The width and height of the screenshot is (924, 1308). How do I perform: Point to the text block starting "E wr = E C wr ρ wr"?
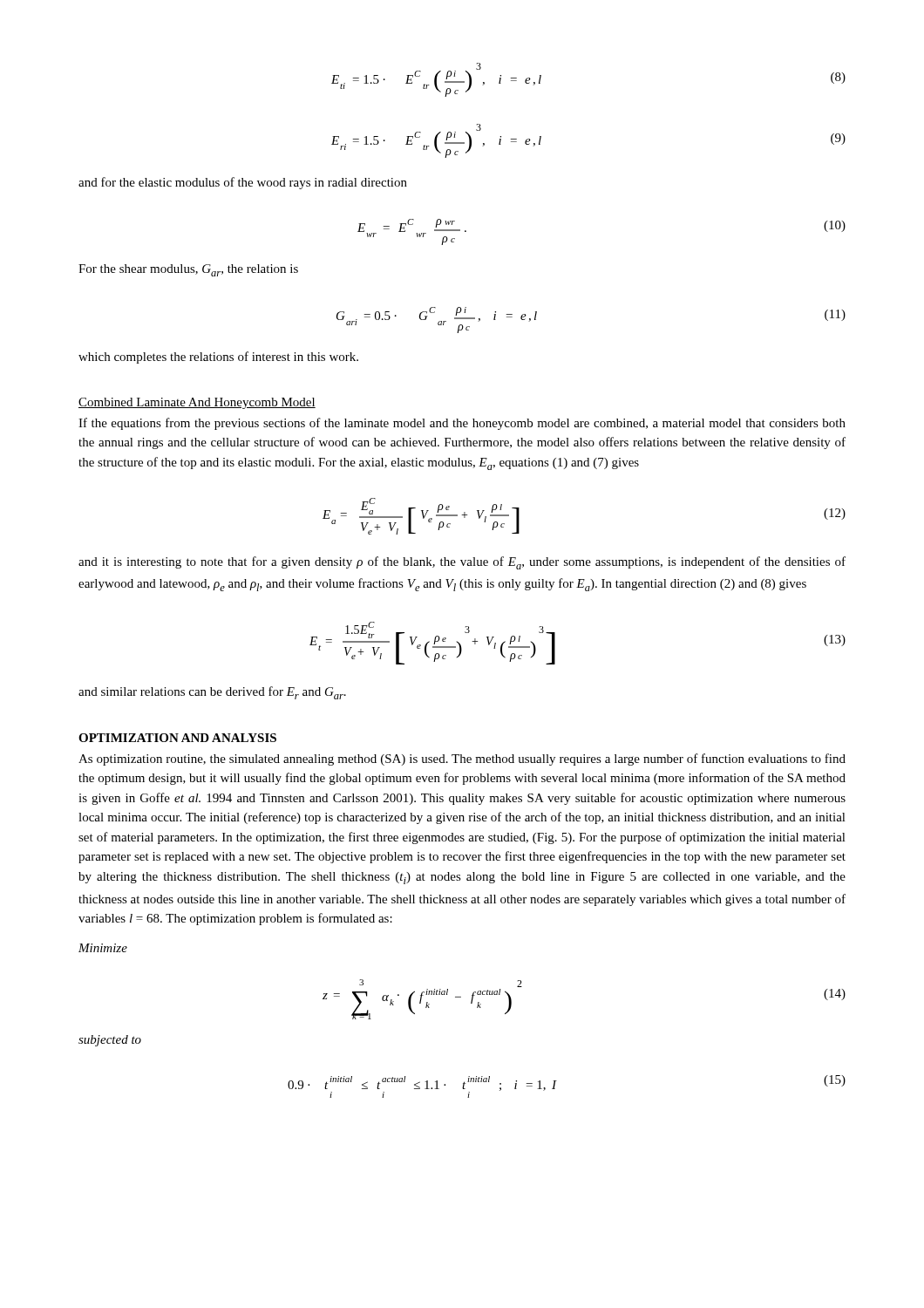[x=462, y=225]
